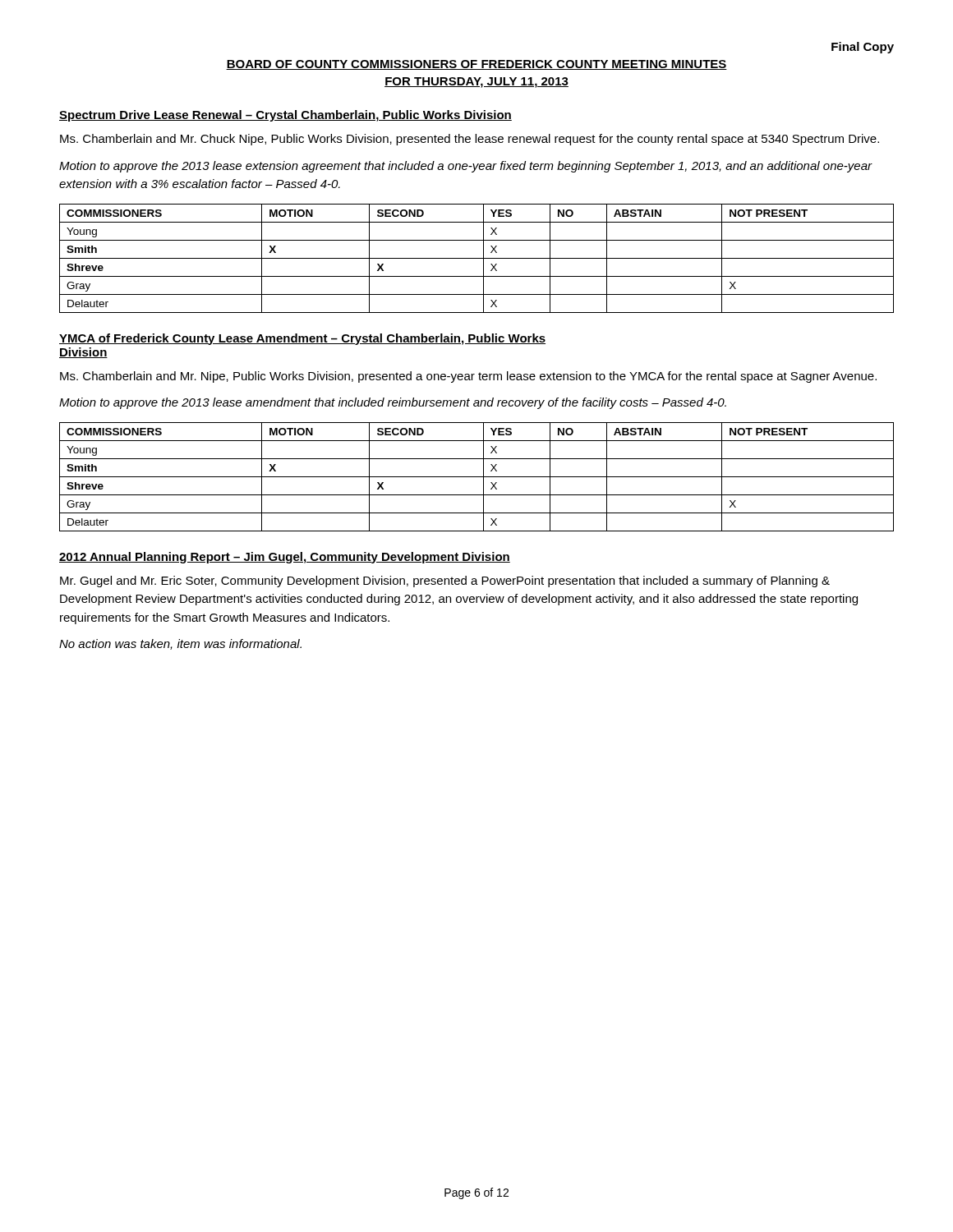Where is the section header that starts "Spectrum Drive Lease"?
The height and width of the screenshot is (1232, 953).
coord(285,115)
